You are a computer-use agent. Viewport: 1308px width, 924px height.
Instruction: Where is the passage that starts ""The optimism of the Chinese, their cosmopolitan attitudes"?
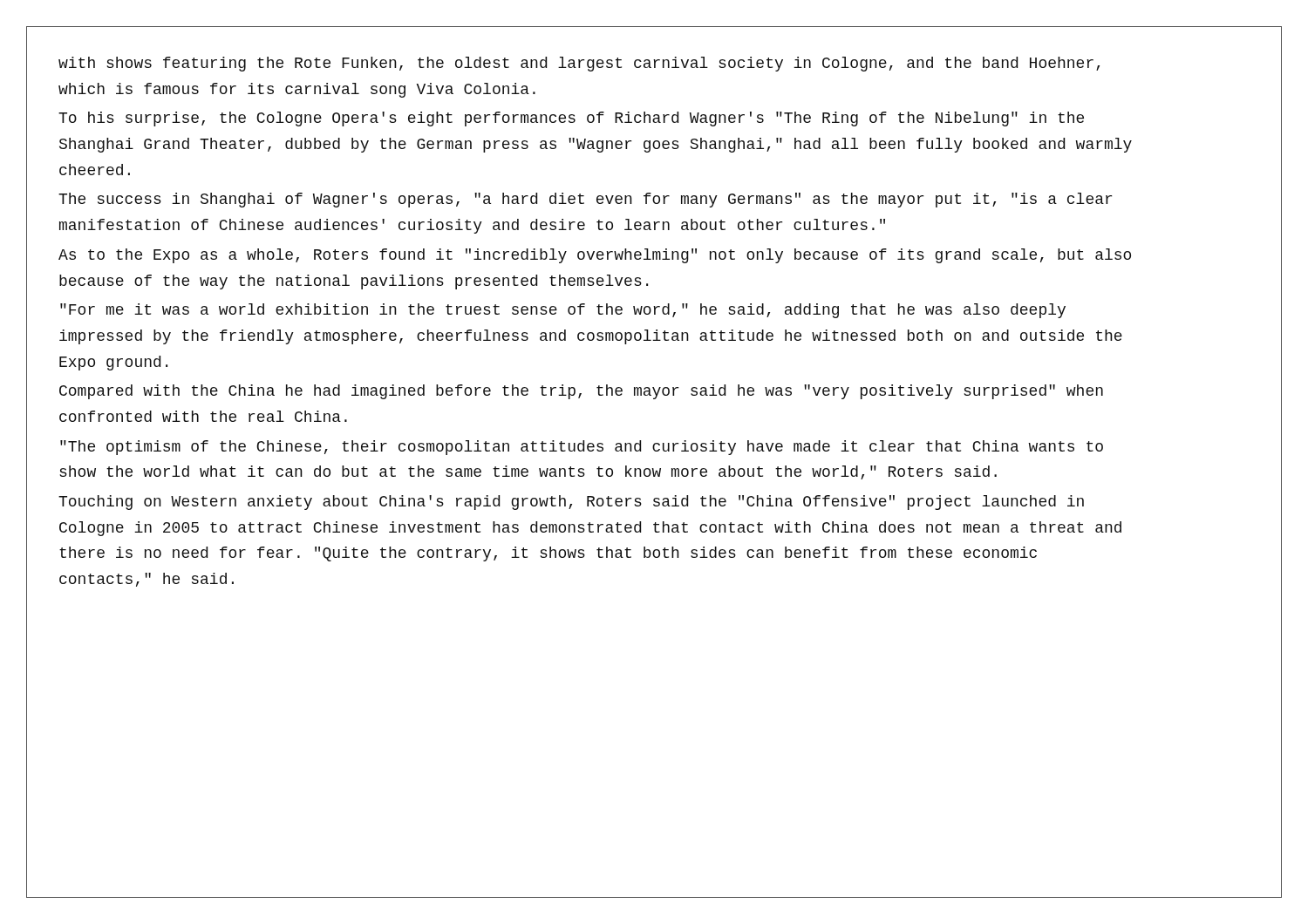[x=581, y=460]
